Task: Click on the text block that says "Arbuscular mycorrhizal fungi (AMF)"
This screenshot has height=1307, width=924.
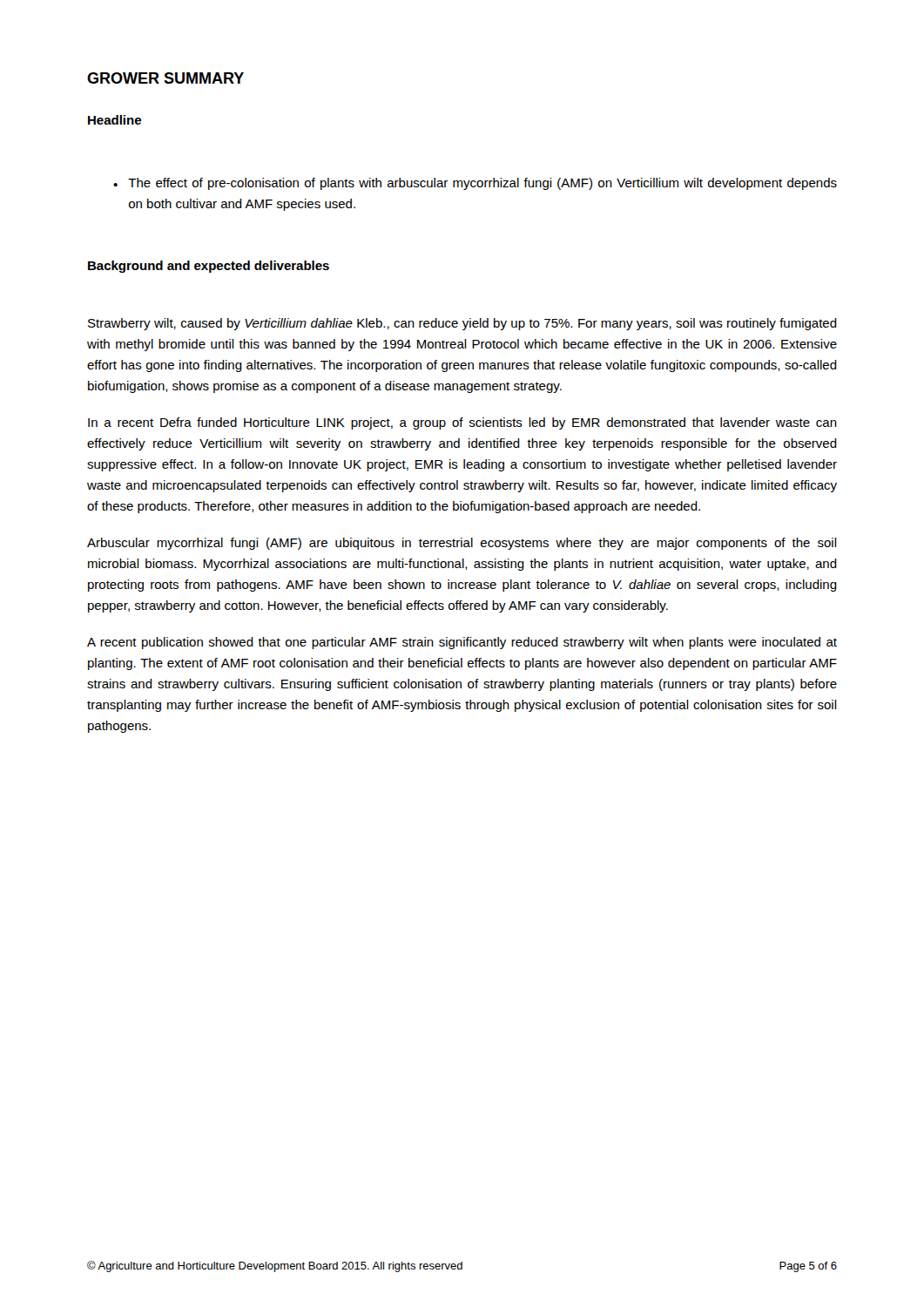Action: coord(462,574)
